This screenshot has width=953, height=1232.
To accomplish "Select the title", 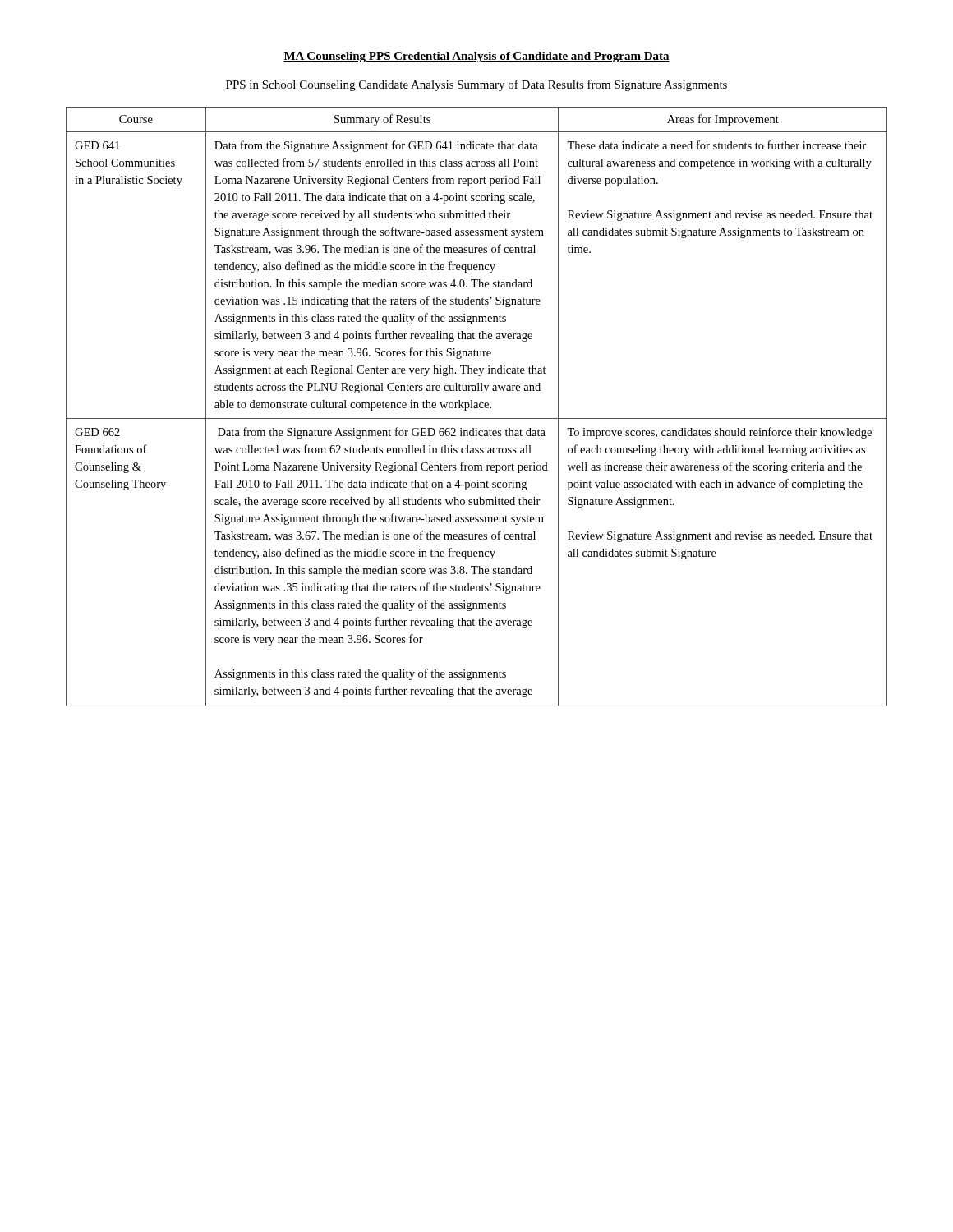I will 476,56.
